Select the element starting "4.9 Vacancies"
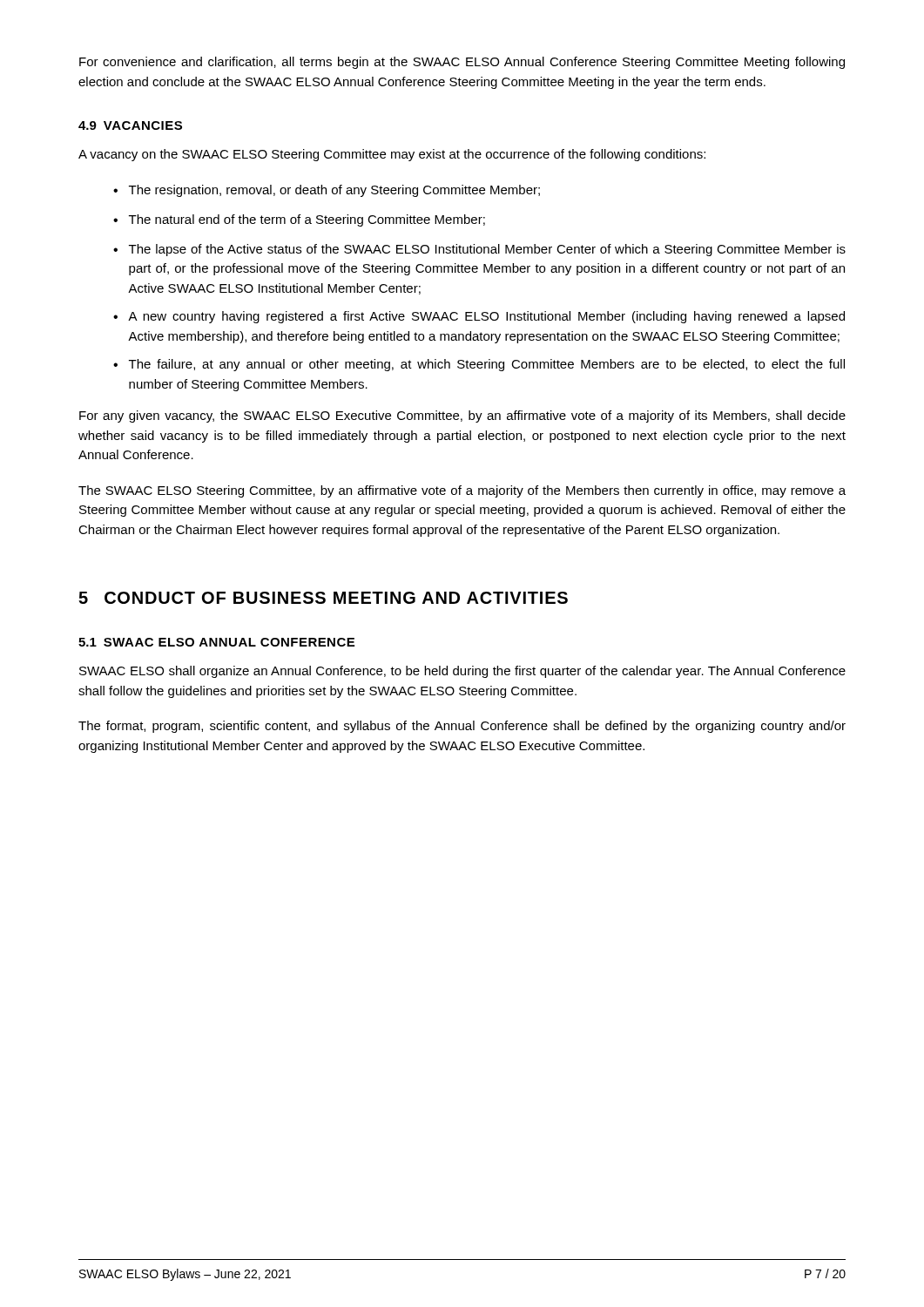Image resolution: width=924 pixels, height=1307 pixels. (x=131, y=125)
